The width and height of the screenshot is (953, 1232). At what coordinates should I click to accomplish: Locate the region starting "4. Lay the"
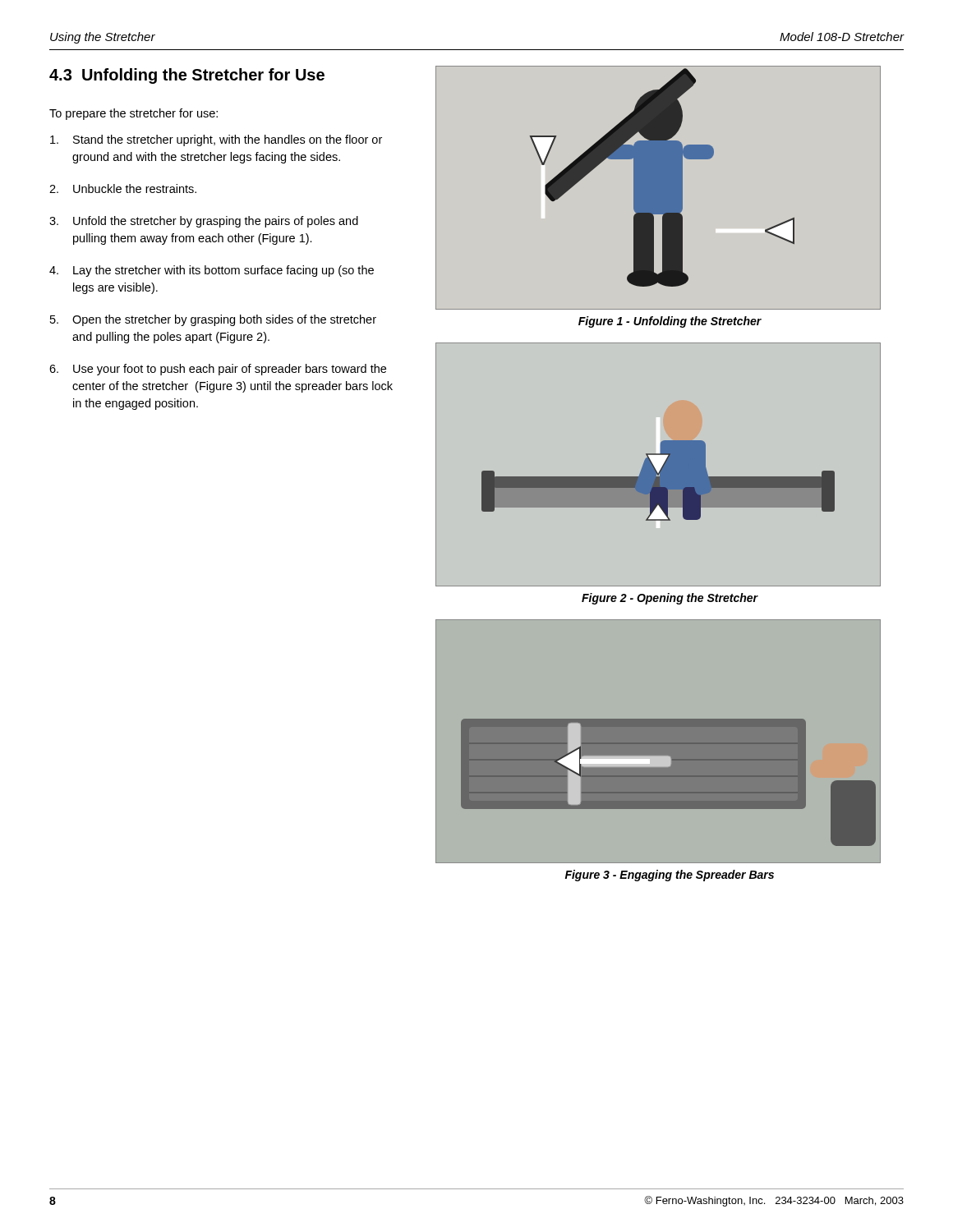[x=222, y=279]
